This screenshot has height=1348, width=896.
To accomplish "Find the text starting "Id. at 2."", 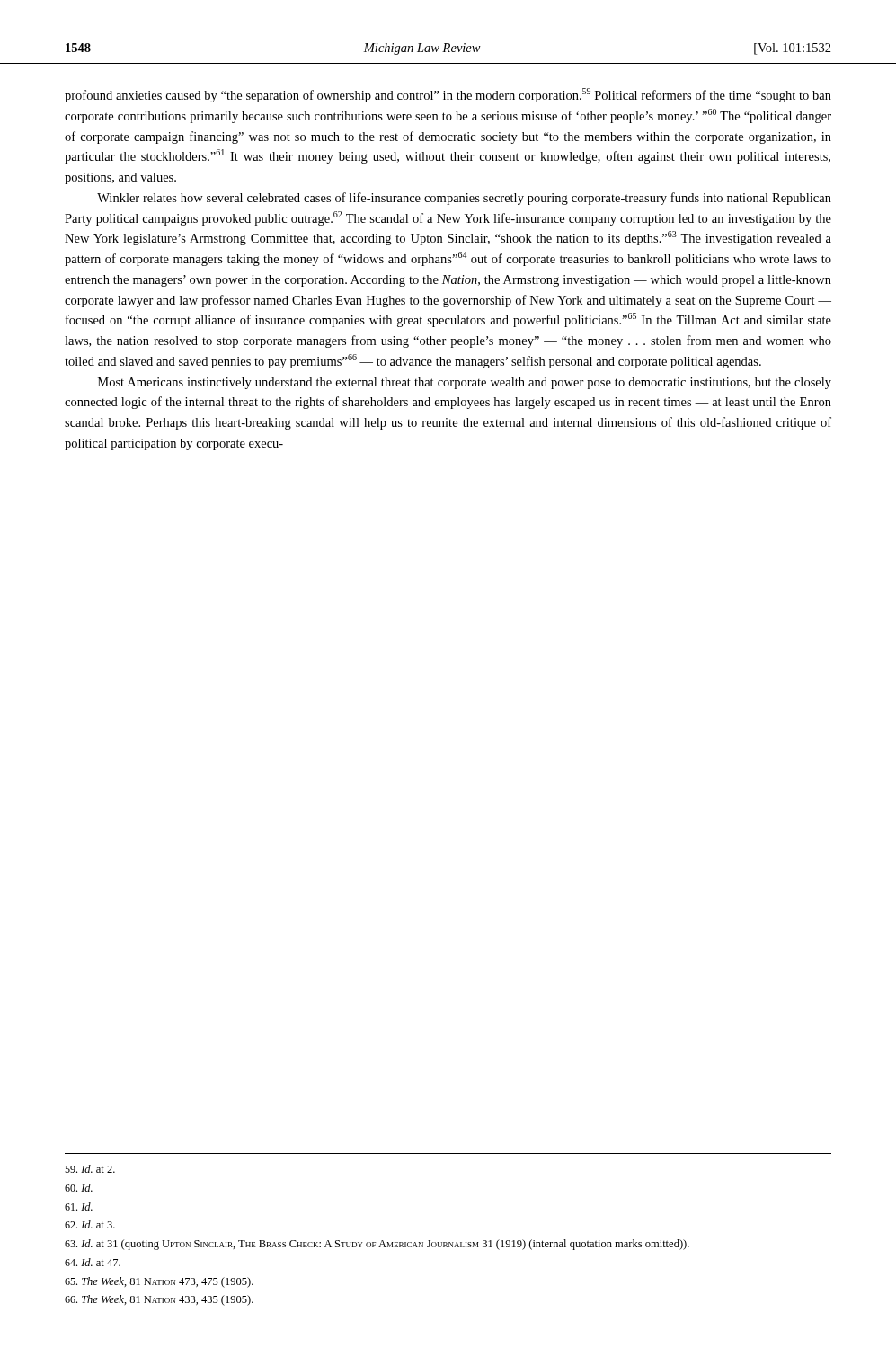I will 90,1169.
